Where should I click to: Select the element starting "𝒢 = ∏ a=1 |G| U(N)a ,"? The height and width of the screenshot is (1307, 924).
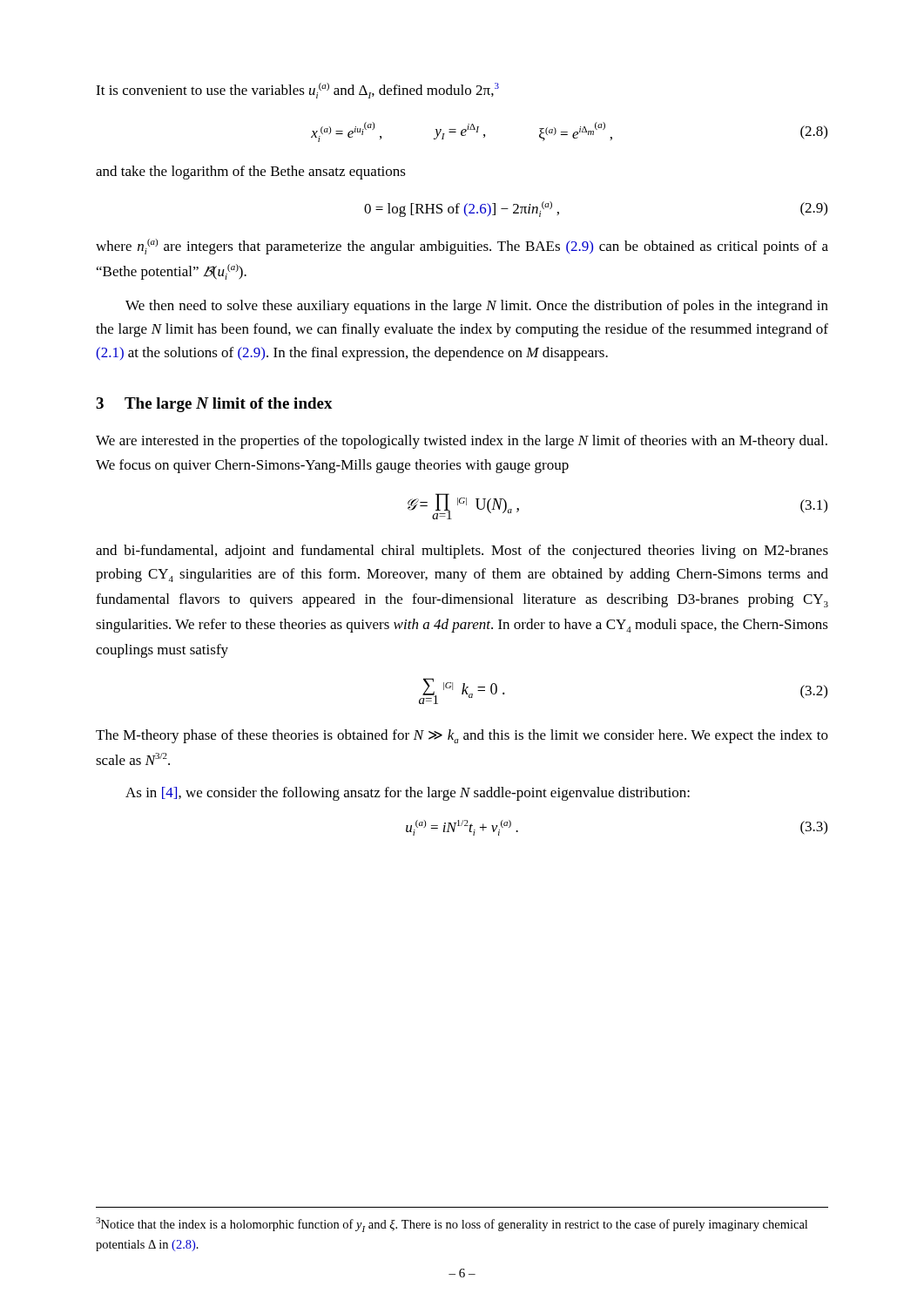[x=479, y=508]
